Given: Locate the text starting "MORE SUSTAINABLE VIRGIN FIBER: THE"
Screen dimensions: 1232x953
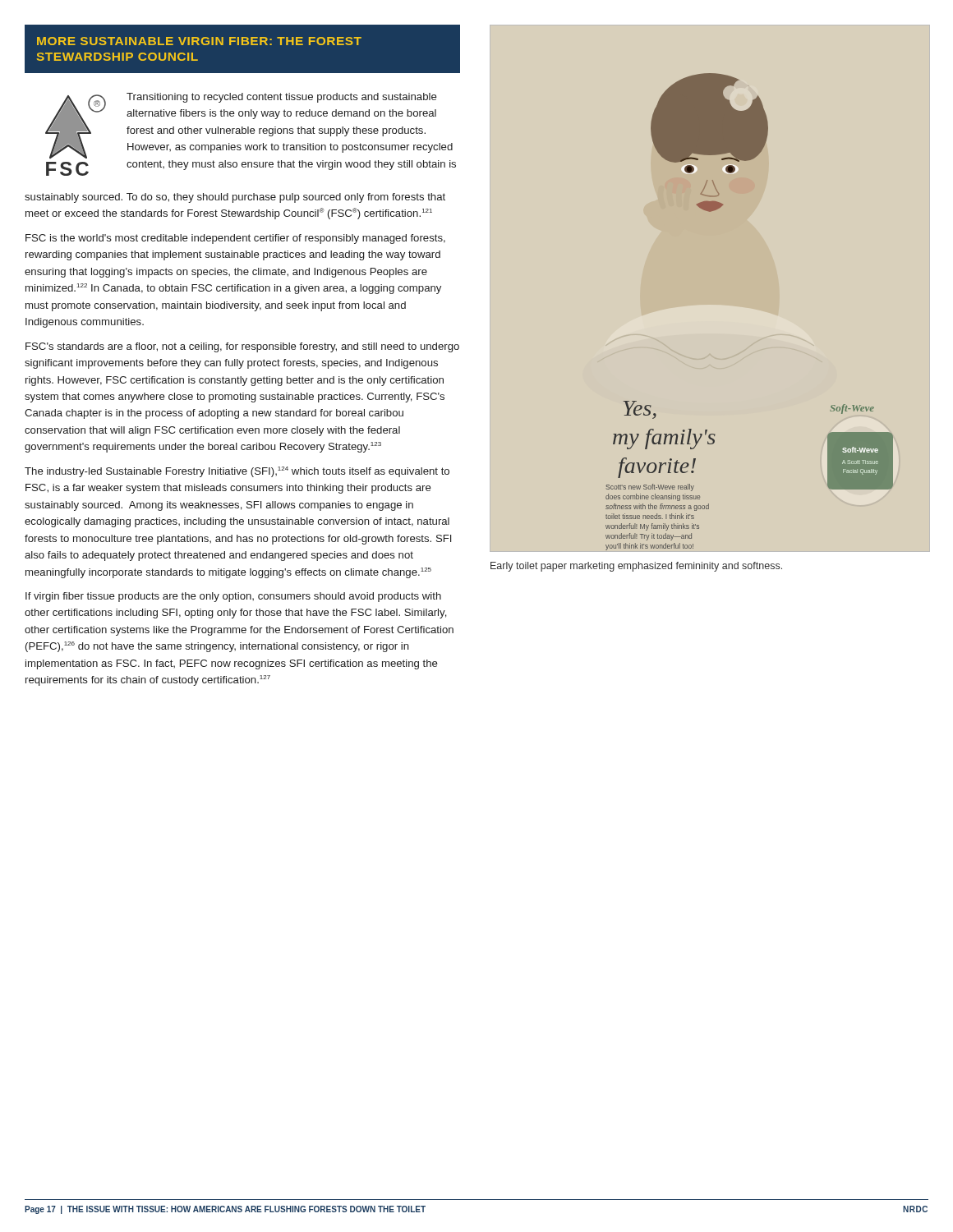Looking at the screenshot, I should [x=242, y=49].
